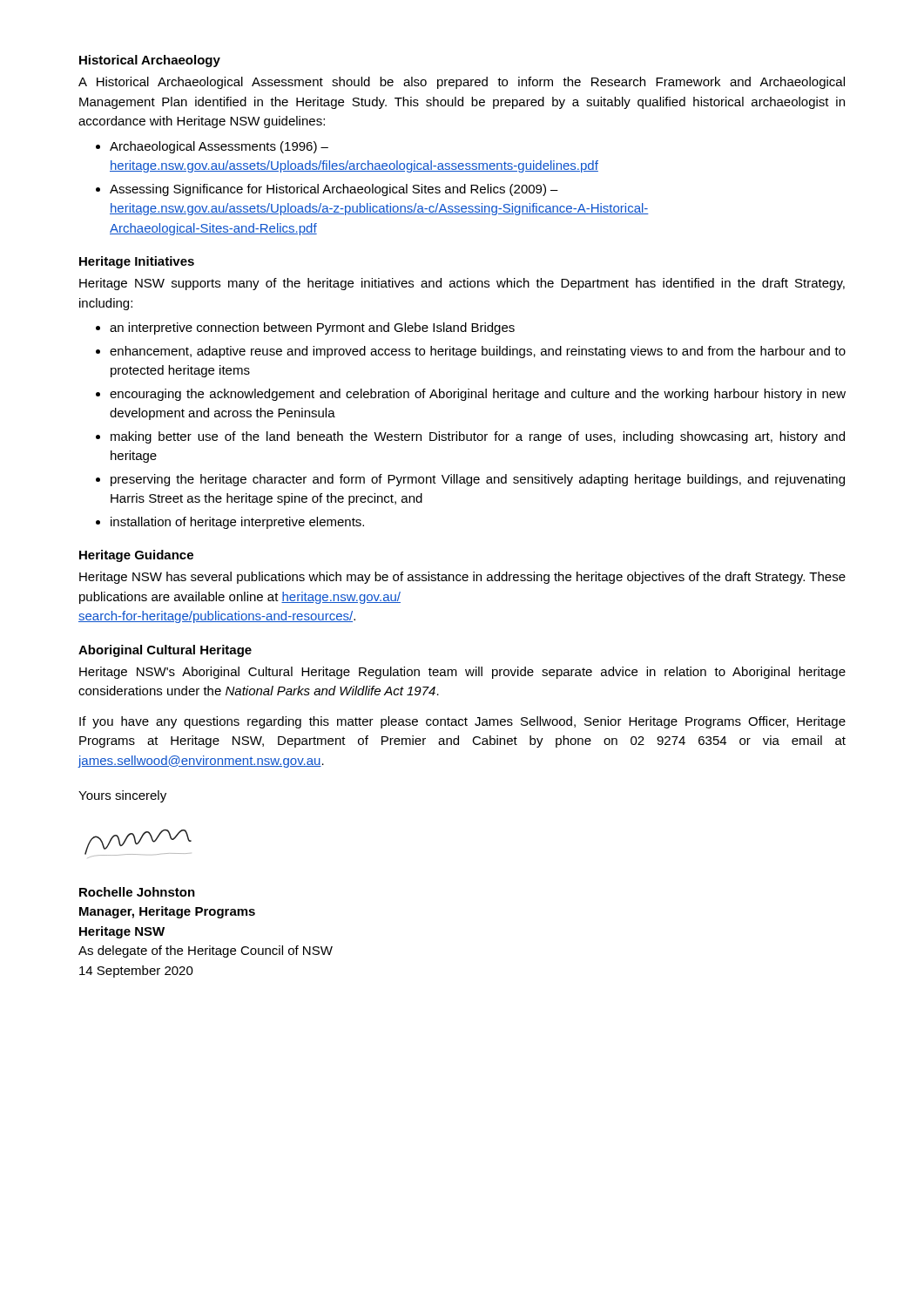Navigate to the element starting "Rochelle Johnston Manager, Heritage"

(137, 892)
